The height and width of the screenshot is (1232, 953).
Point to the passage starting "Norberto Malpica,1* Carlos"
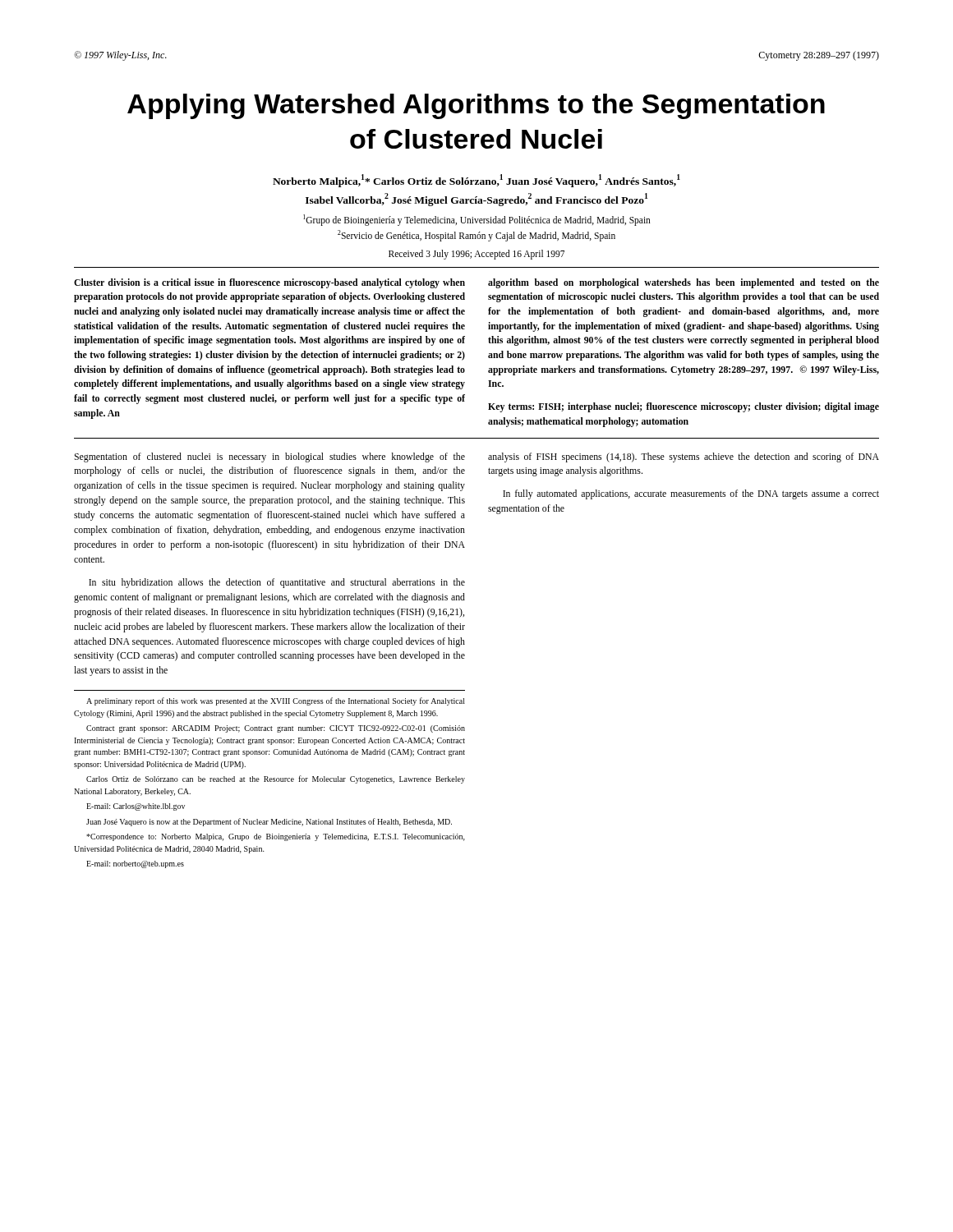pyautogui.click(x=476, y=189)
